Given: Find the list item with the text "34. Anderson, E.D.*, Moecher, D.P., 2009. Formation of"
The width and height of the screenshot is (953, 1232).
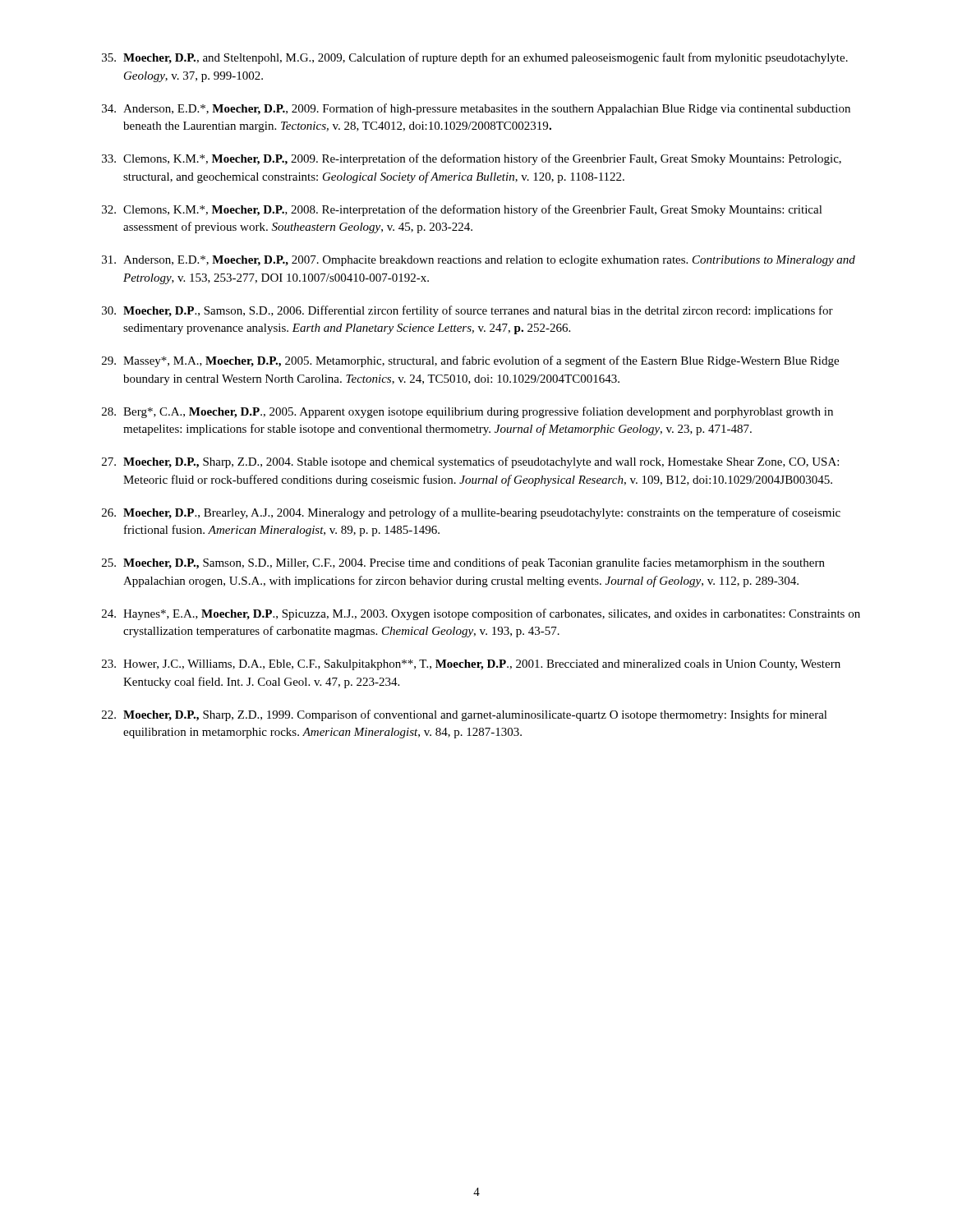Looking at the screenshot, I should 472,118.
